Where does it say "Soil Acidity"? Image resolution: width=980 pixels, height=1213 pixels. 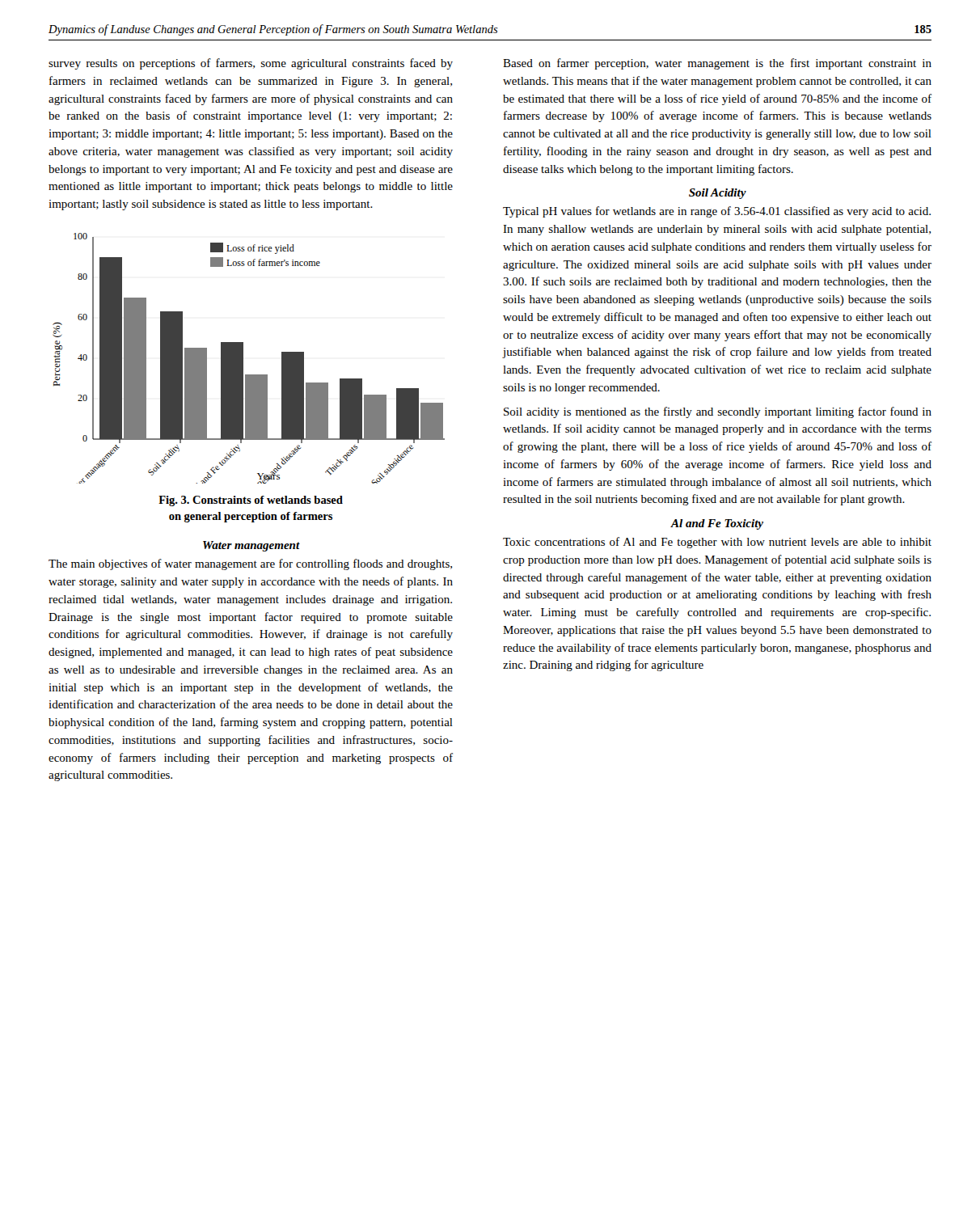[717, 193]
